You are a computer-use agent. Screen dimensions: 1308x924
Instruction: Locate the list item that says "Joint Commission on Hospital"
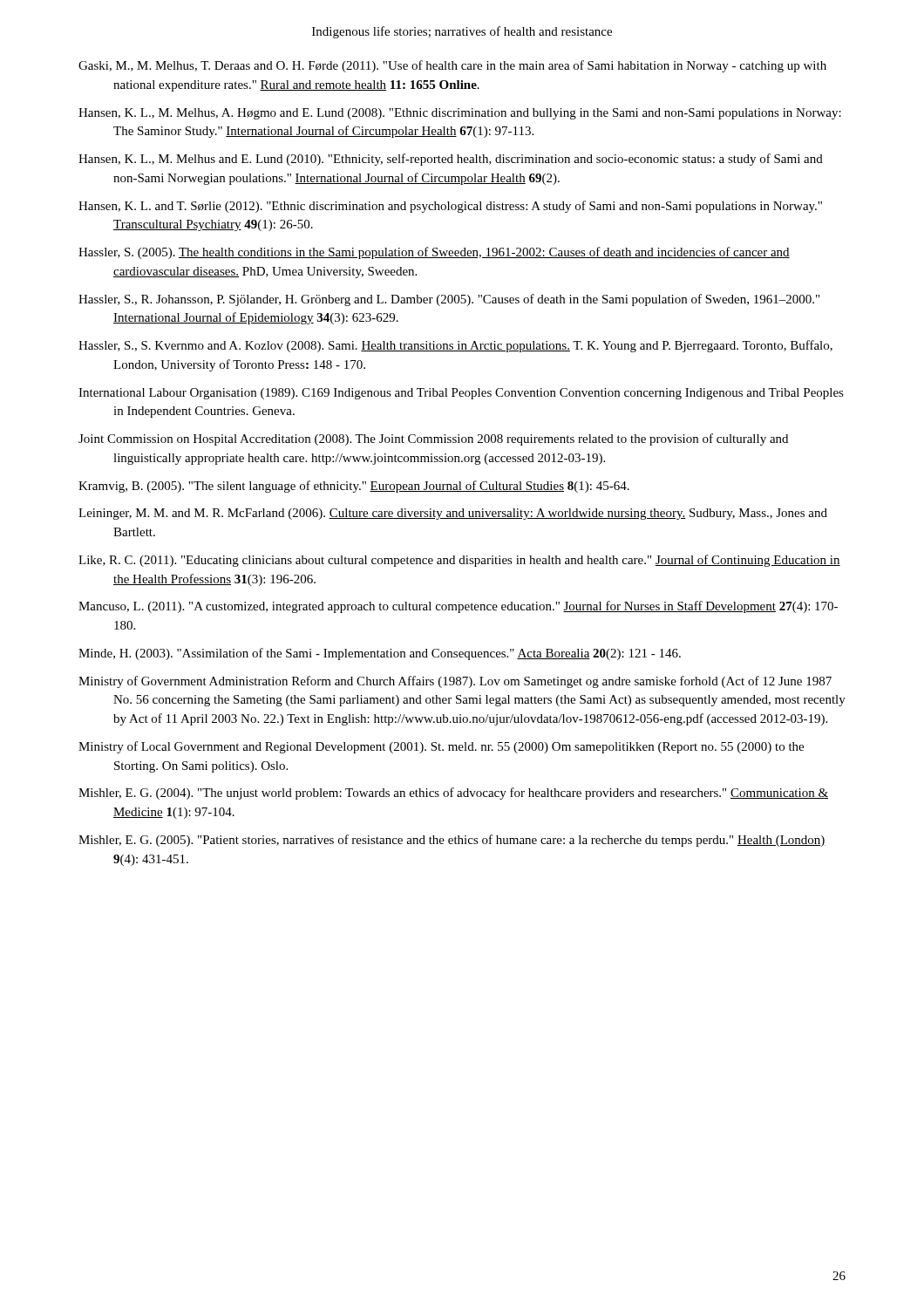[433, 448]
